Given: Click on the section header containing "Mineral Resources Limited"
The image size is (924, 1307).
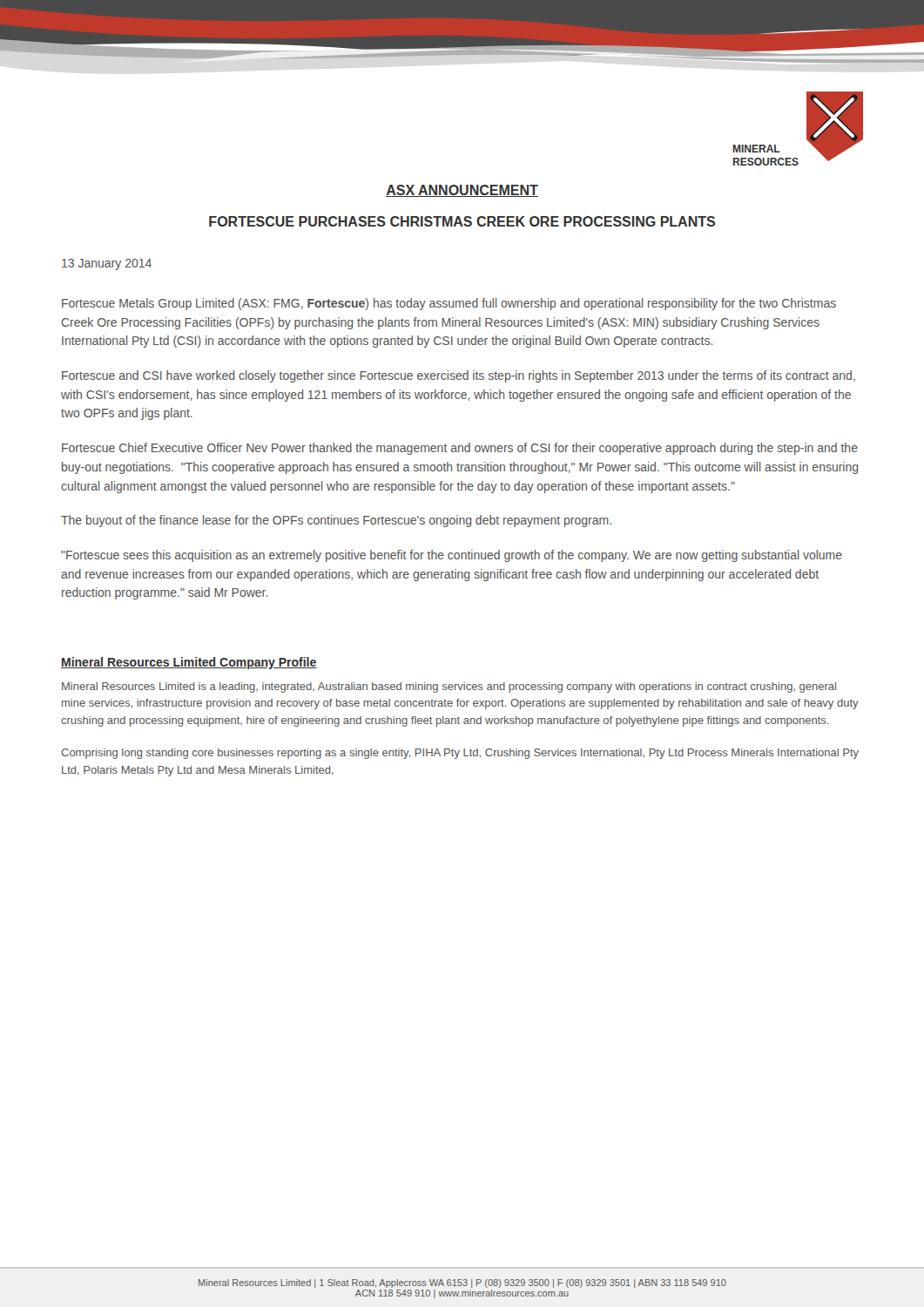Looking at the screenshot, I should click(189, 662).
